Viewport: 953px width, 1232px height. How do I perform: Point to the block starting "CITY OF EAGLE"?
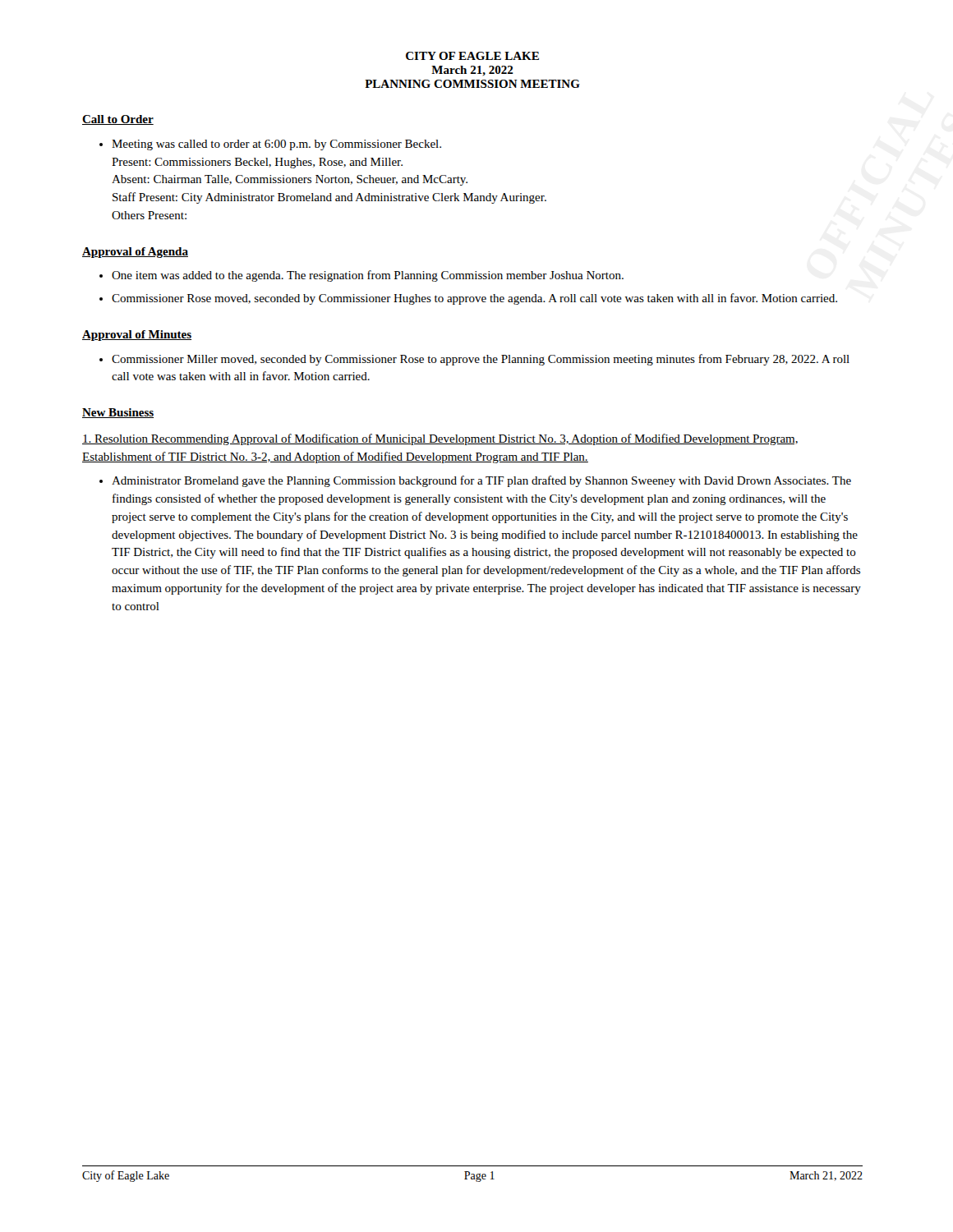click(472, 70)
